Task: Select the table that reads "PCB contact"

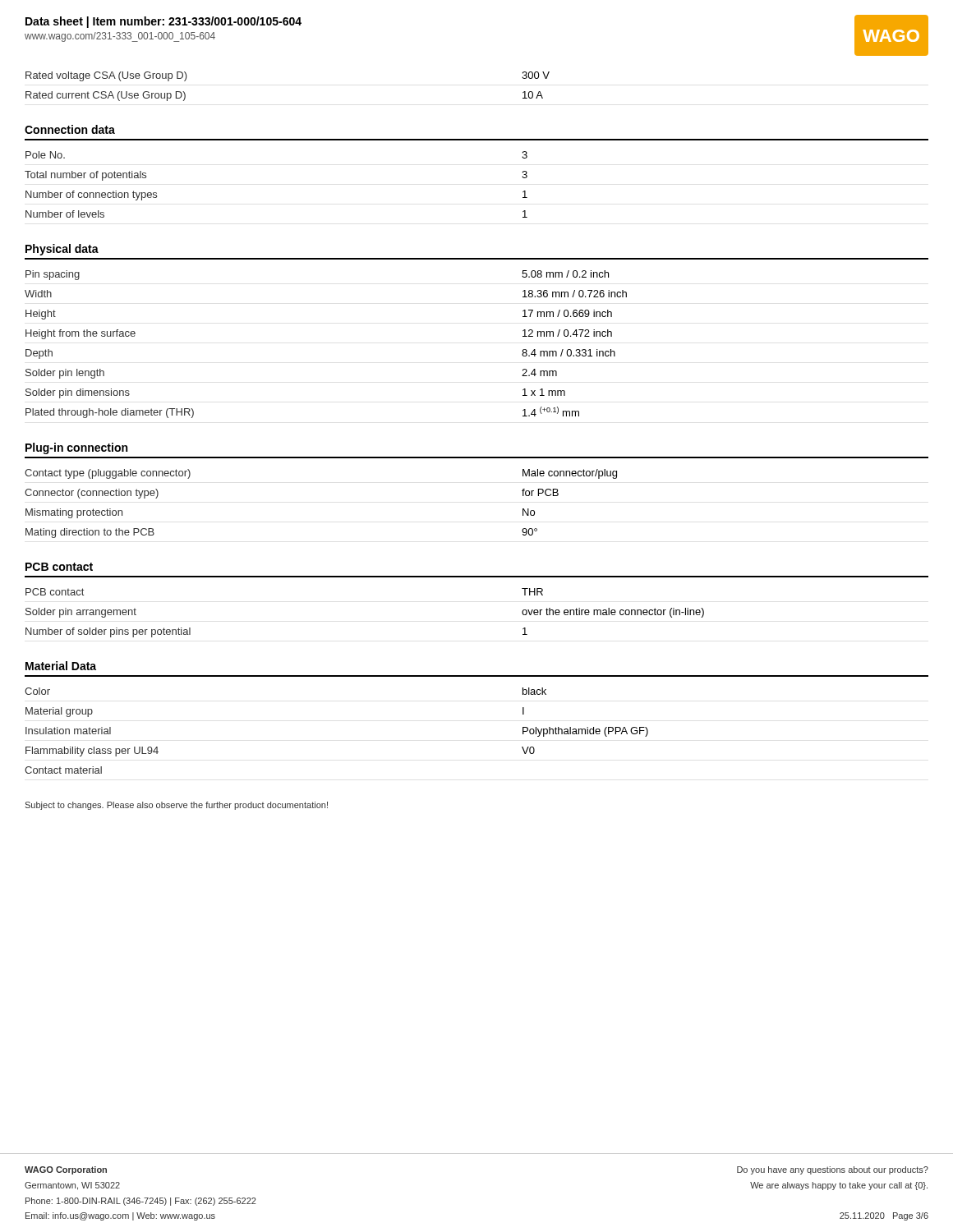Action: pyautogui.click(x=476, y=612)
